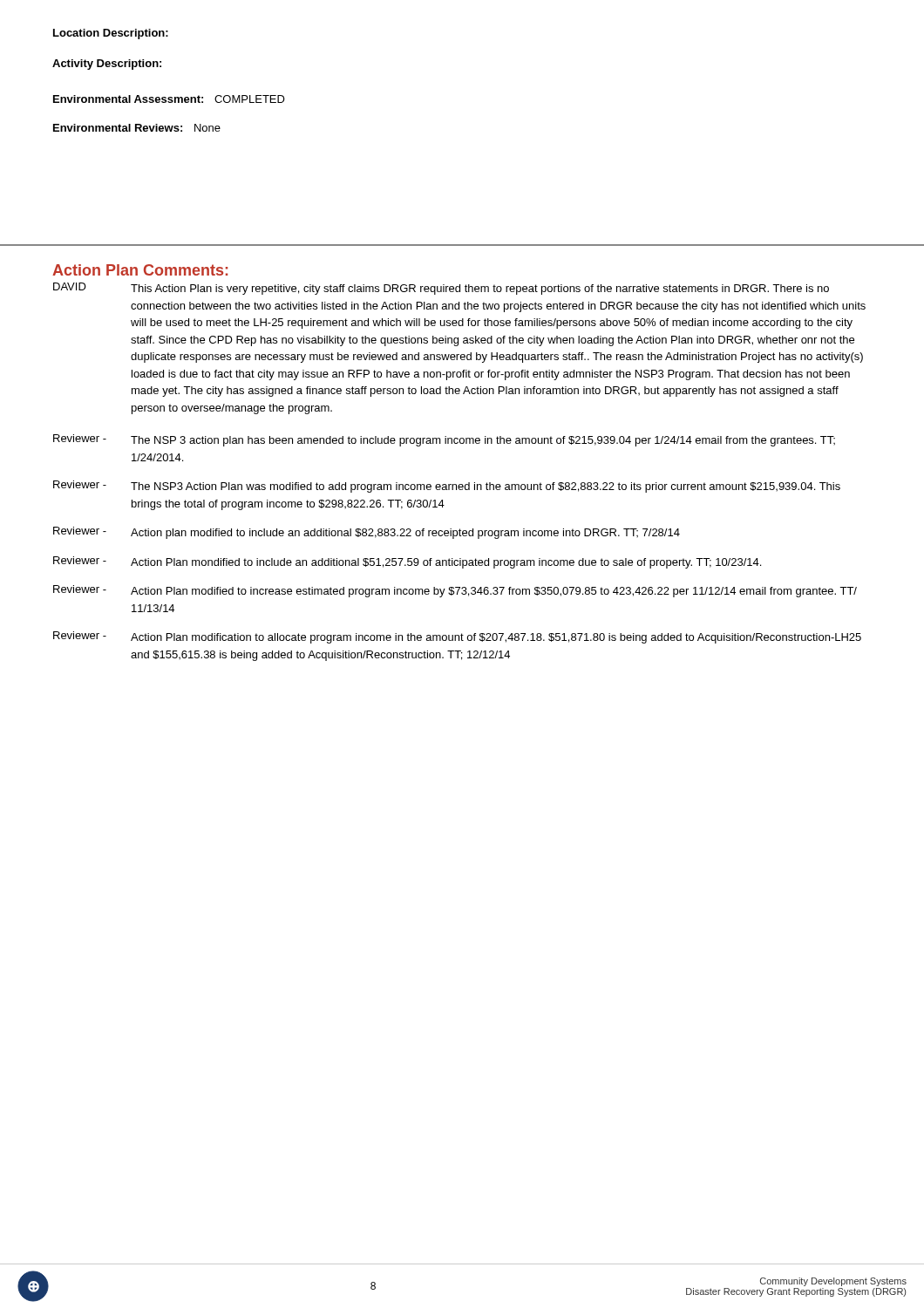This screenshot has height=1308, width=924.
Task: Find the text block containing "Reviewer - The NSP"
Action: click(x=462, y=449)
